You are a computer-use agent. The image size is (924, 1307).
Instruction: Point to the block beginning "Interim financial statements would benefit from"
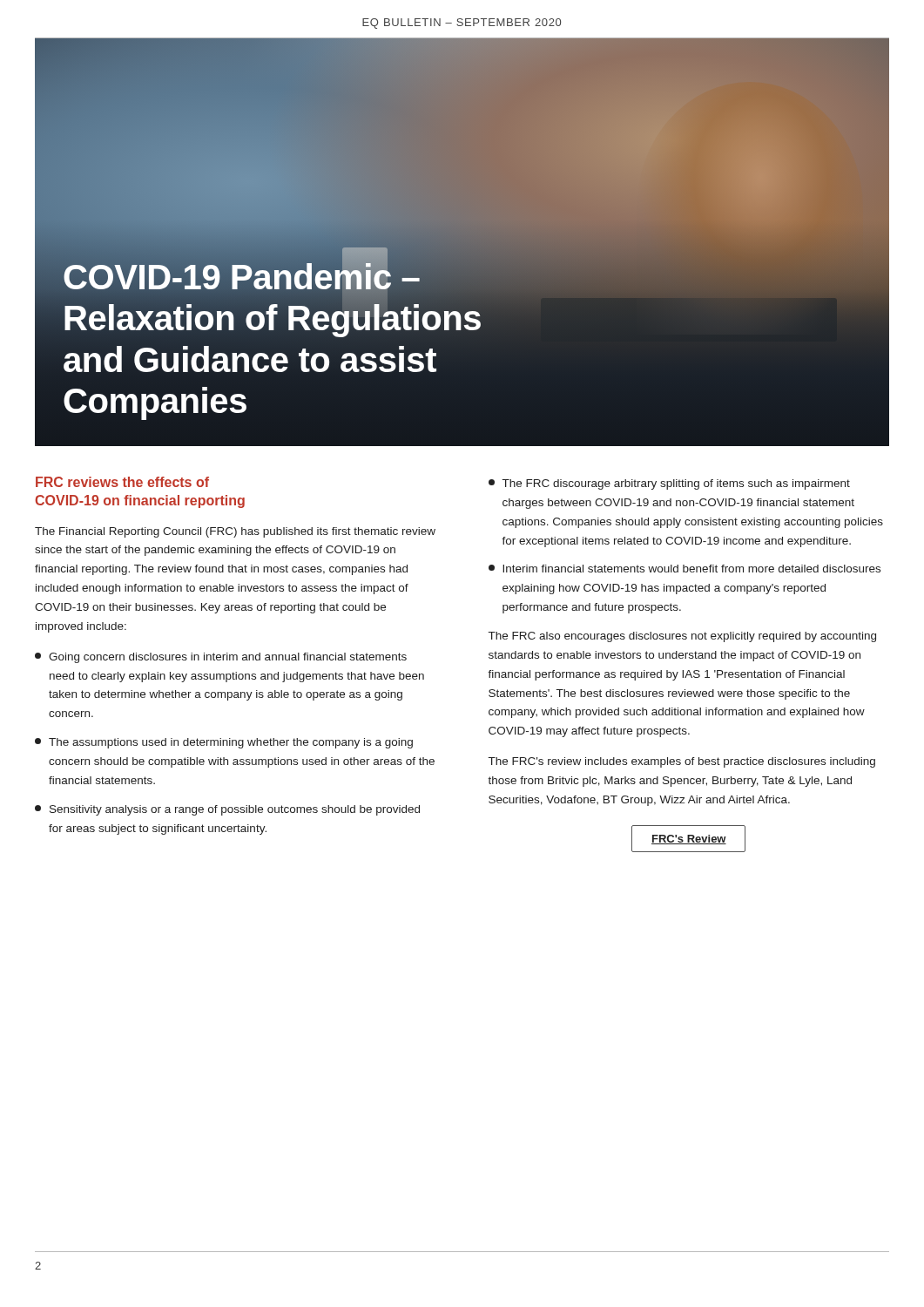coord(689,588)
